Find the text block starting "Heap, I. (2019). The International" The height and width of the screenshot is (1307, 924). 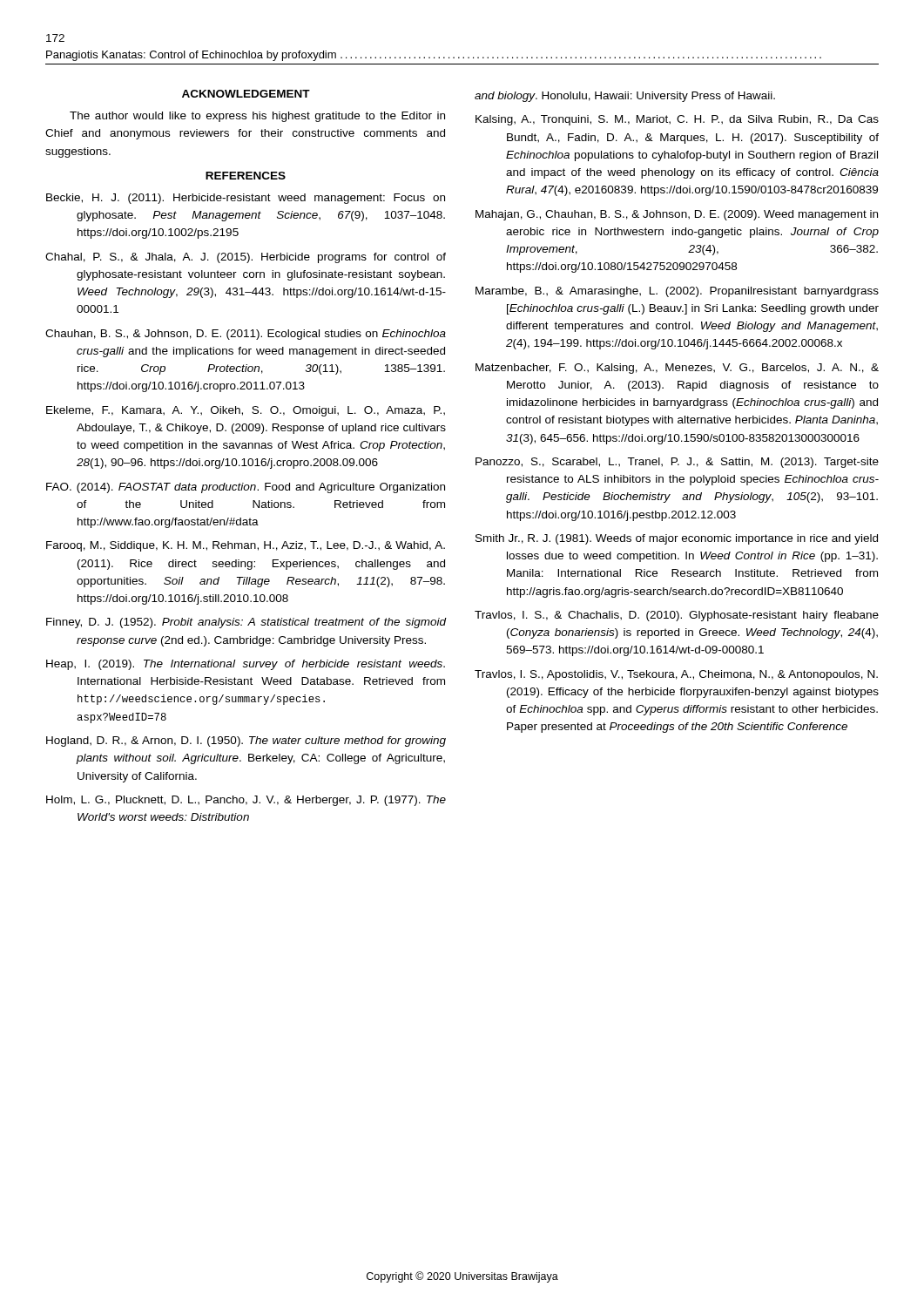(x=246, y=690)
